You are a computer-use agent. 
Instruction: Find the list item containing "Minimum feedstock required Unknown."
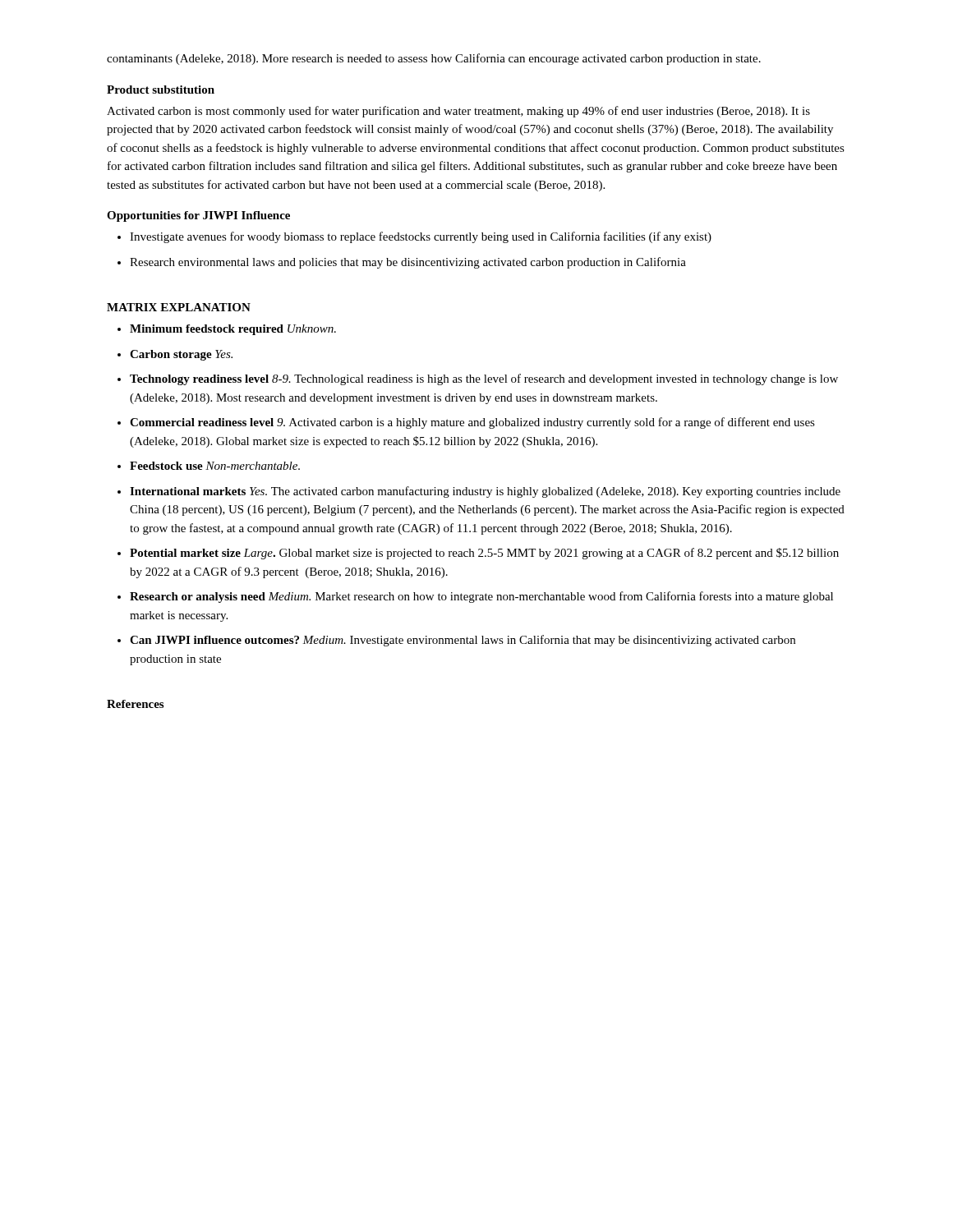coord(233,329)
